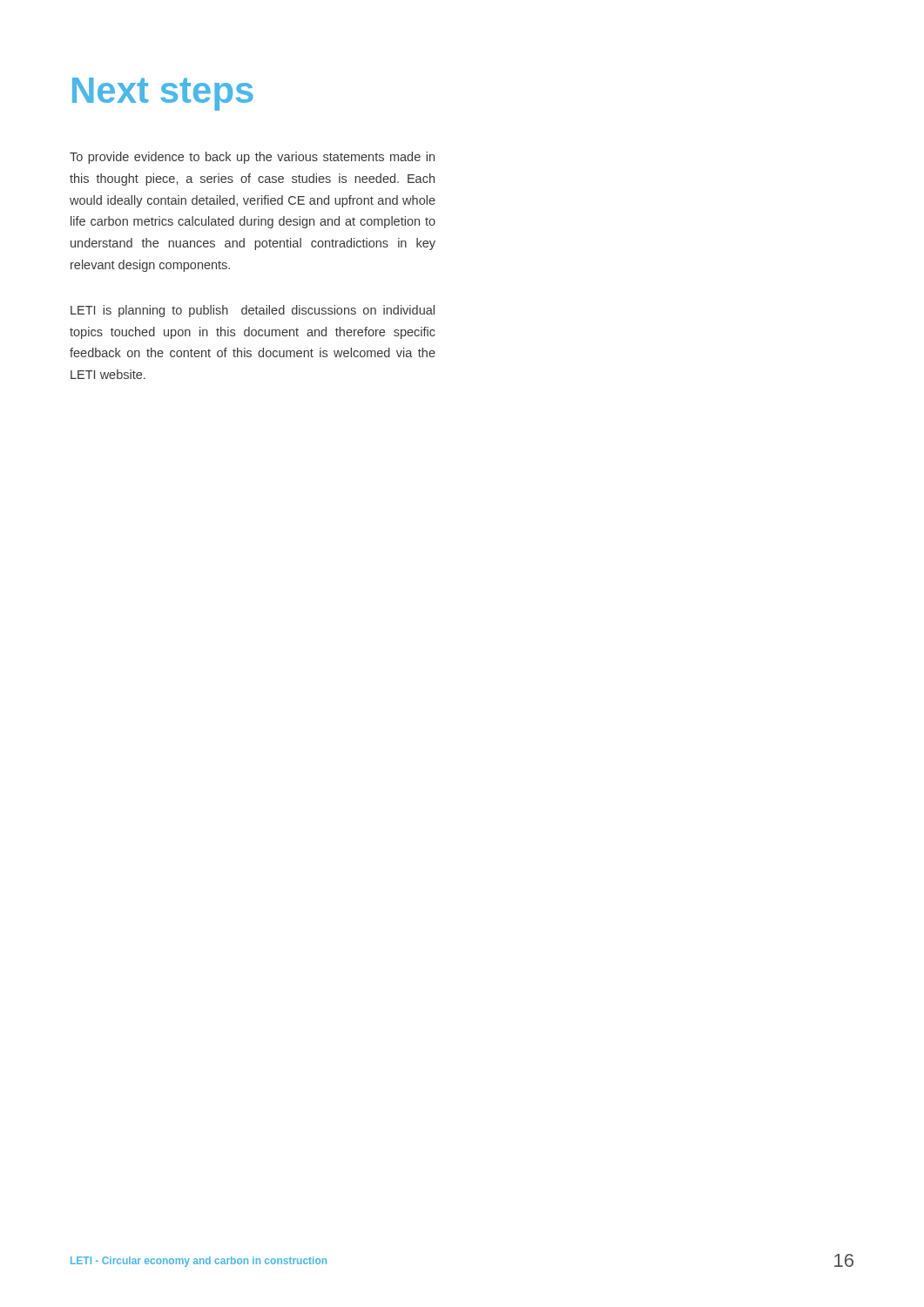Select the block starting "Next steps"
The width and height of the screenshot is (924, 1307).
point(162,90)
